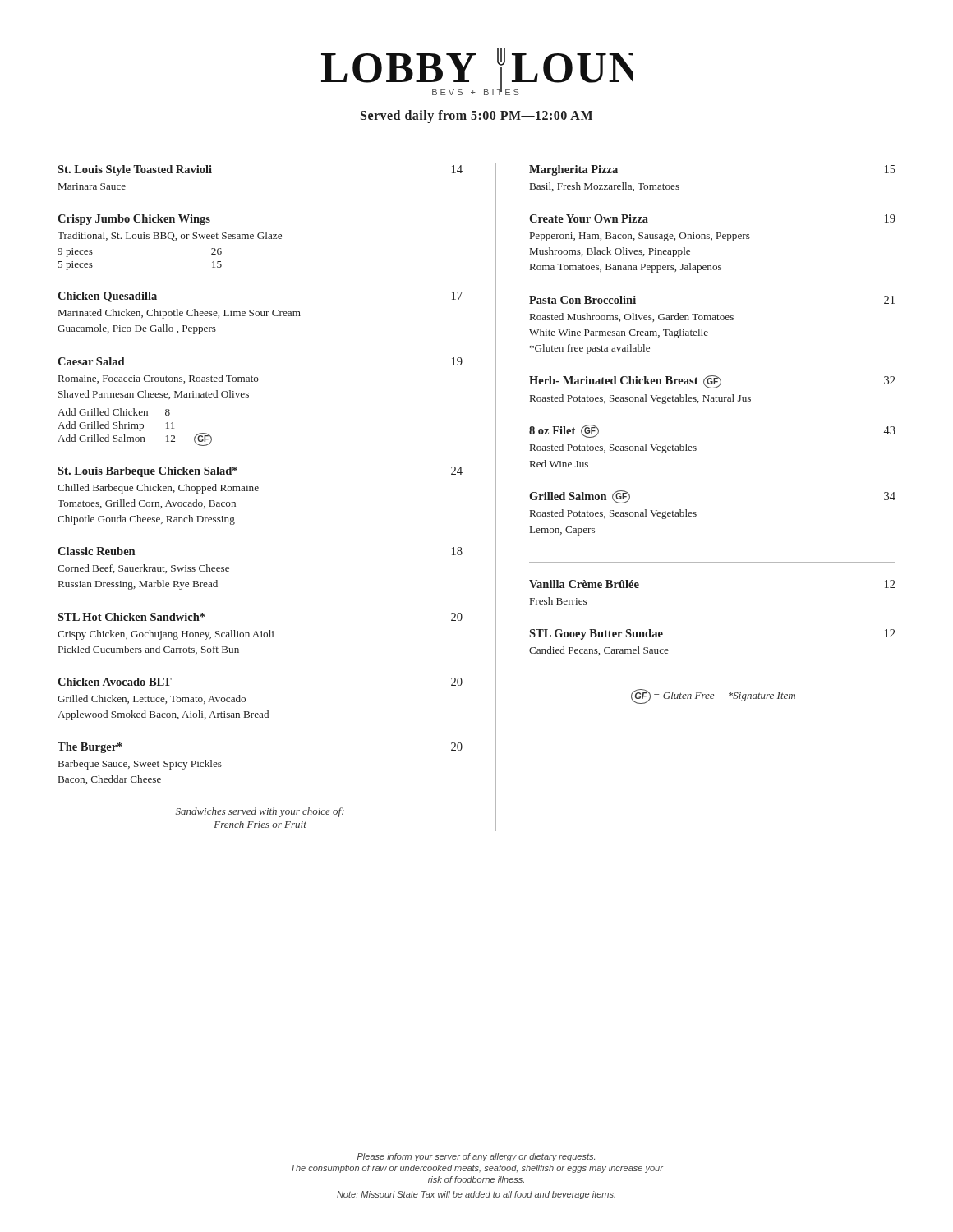Click on the list item containing "STL Gooey Butter Sundae 12 Candied Pecans,"

click(605, 634)
